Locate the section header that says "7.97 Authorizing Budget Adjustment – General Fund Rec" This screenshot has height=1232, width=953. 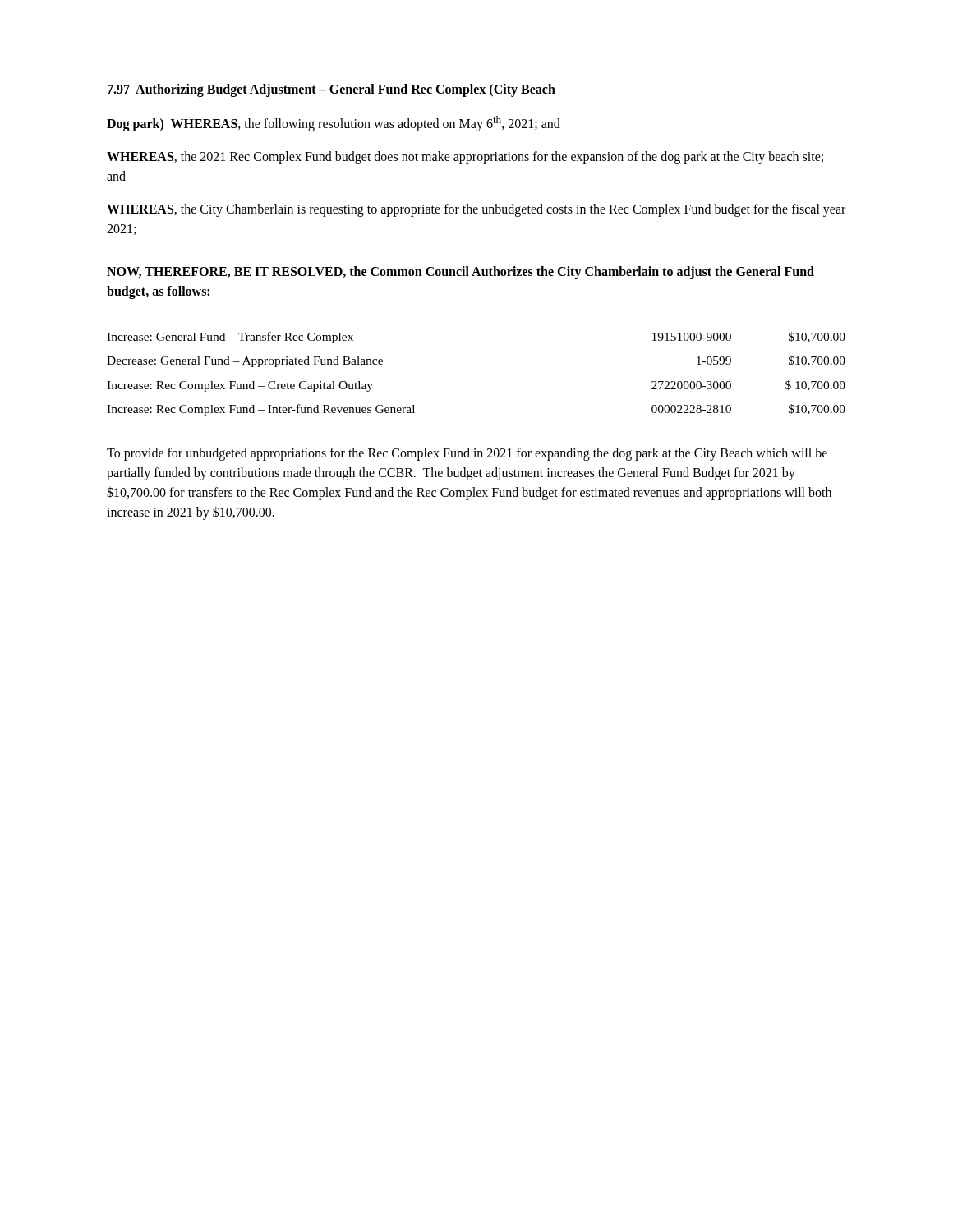pos(331,89)
